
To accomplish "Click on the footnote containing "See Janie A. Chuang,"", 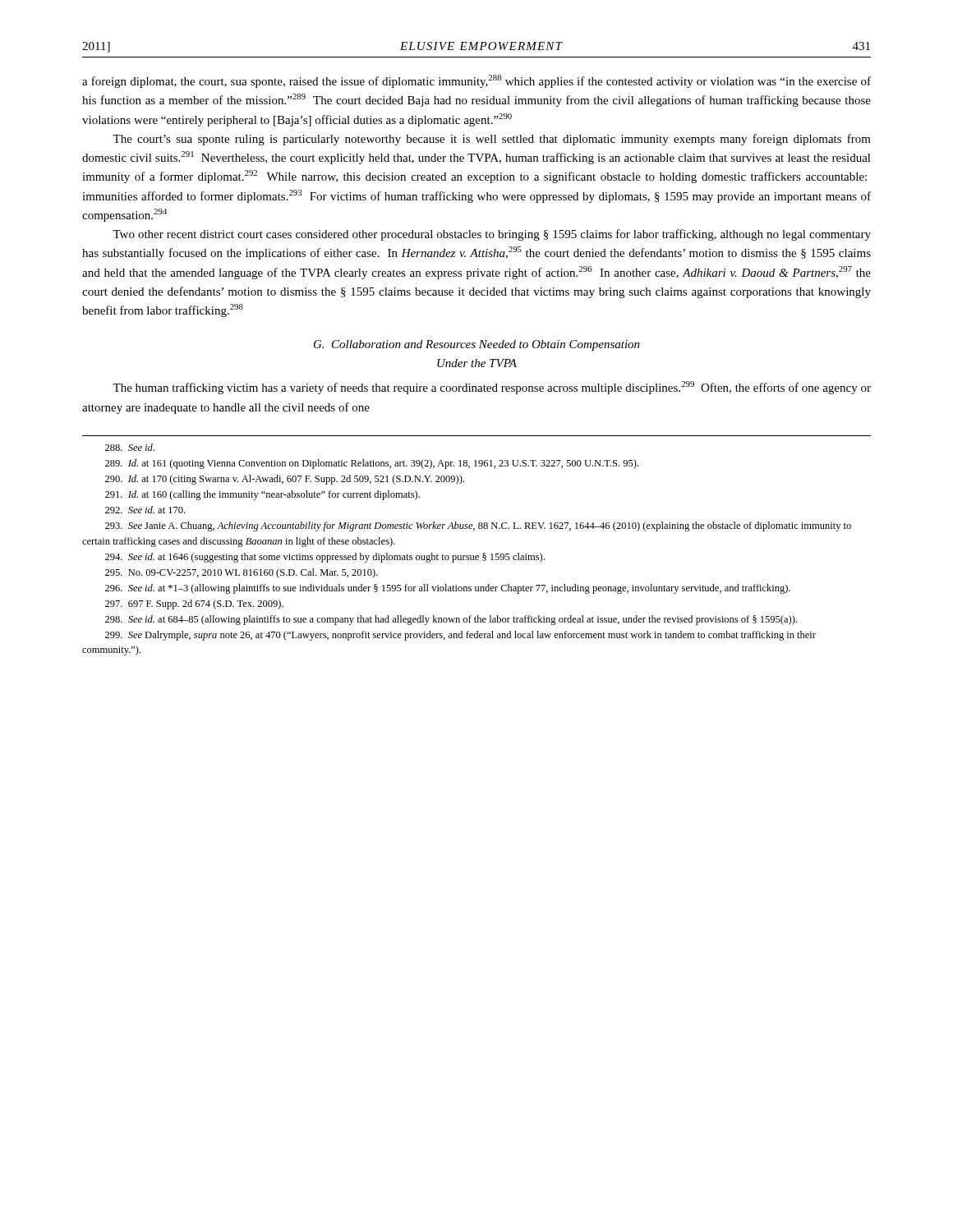I will point(467,533).
